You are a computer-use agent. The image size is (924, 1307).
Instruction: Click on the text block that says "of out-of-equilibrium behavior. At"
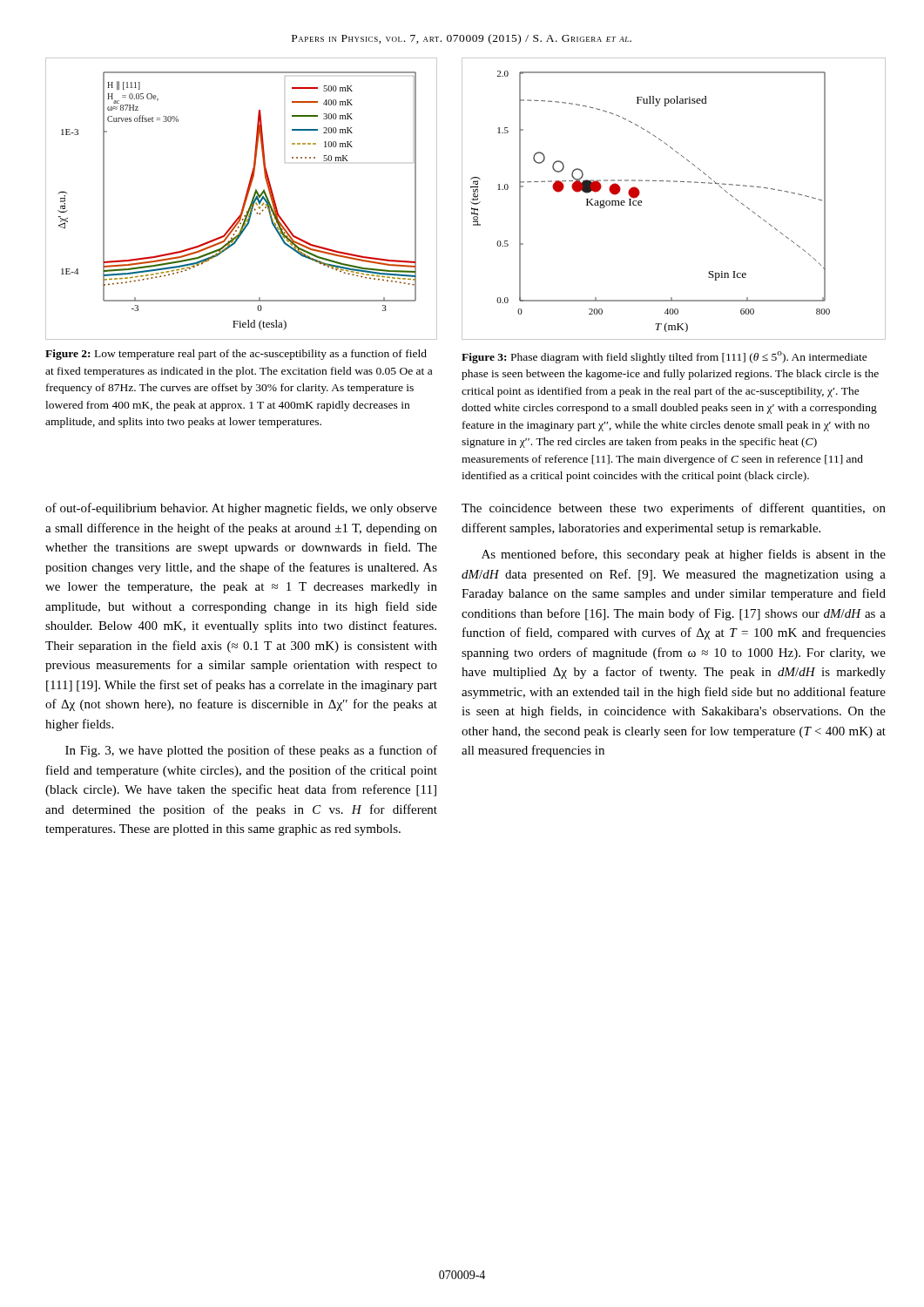point(241,669)
